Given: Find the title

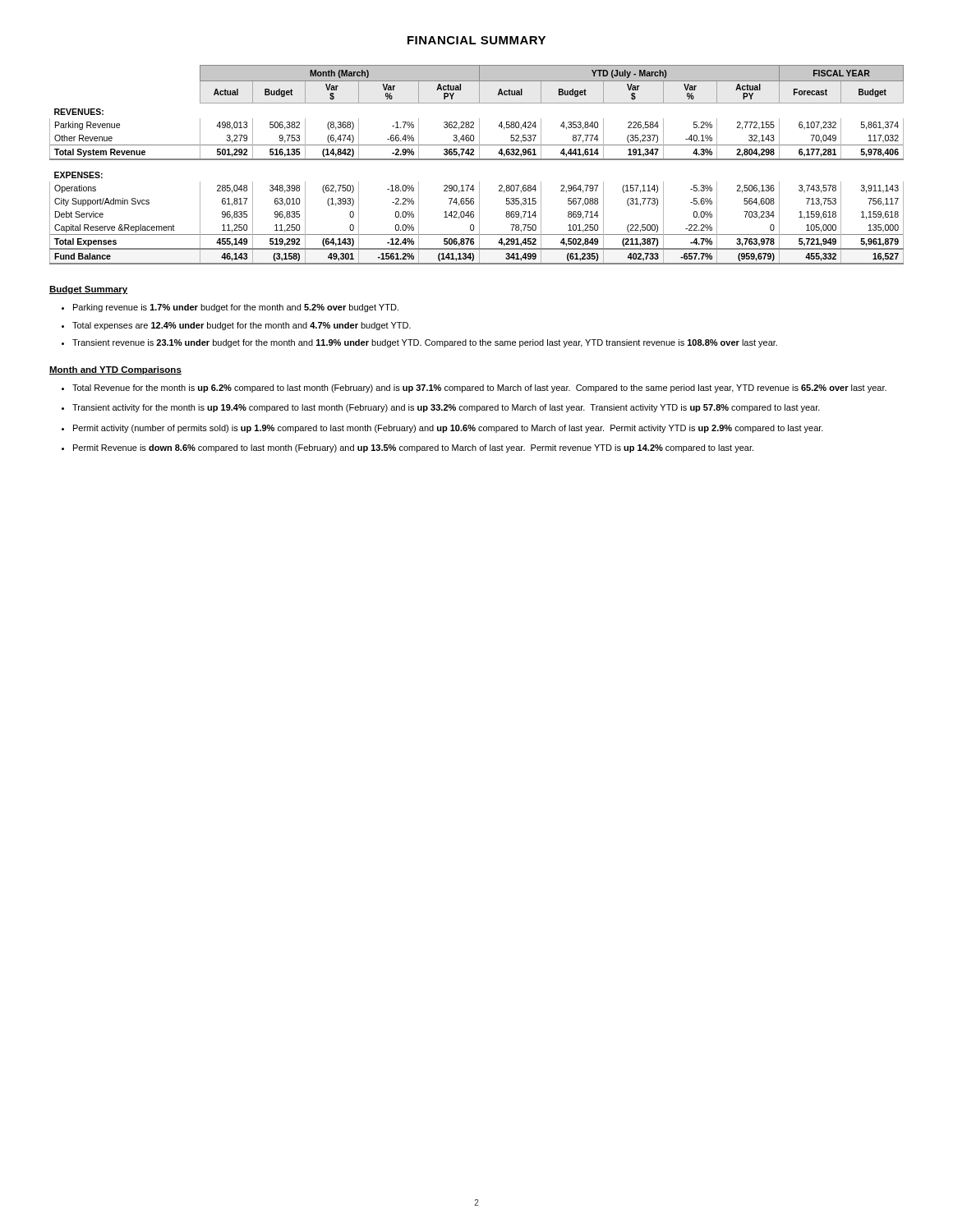Looking at the screenshot, I should click(x=476, y=40).
